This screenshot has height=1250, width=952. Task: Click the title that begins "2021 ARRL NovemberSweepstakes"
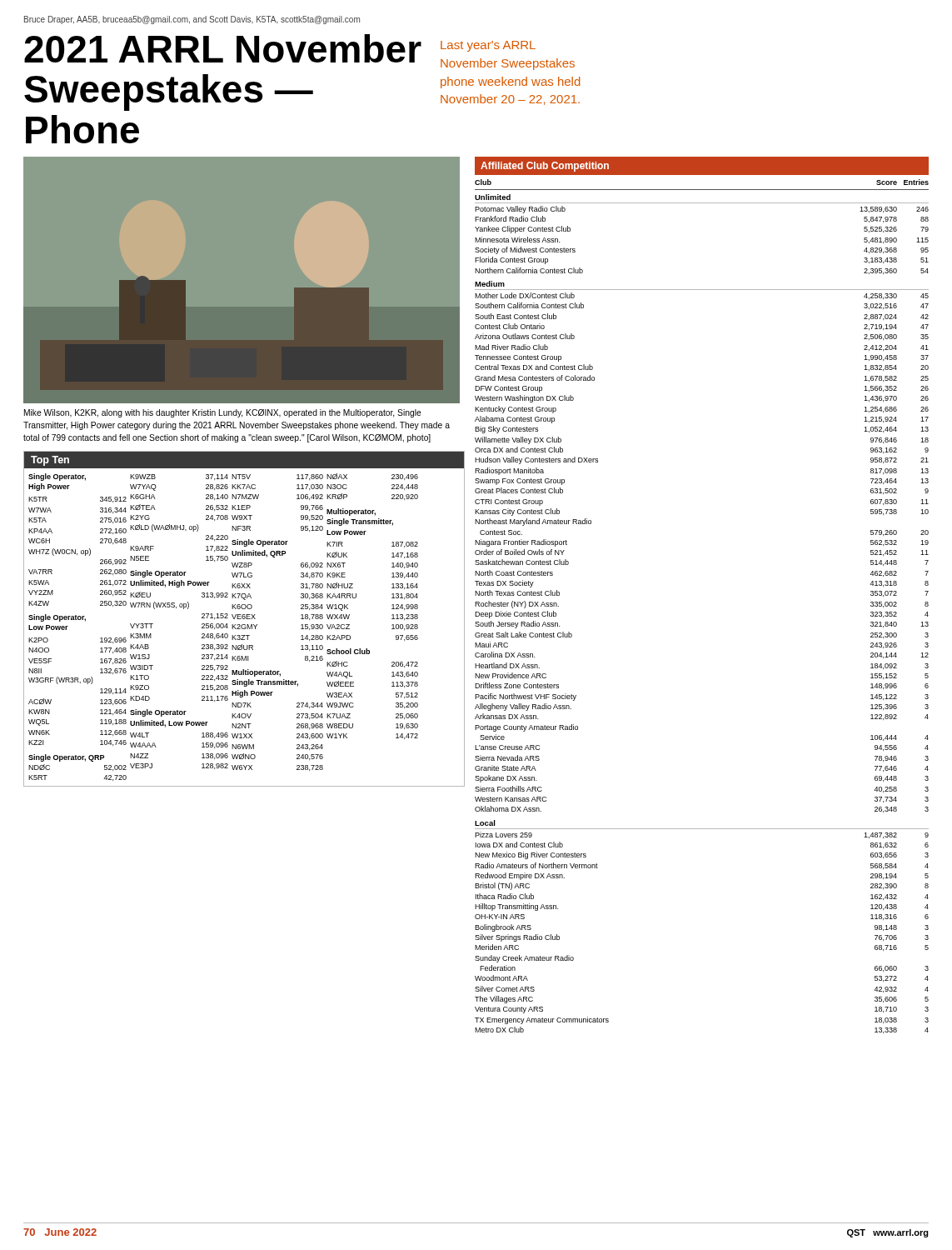(x=222, y=90)
